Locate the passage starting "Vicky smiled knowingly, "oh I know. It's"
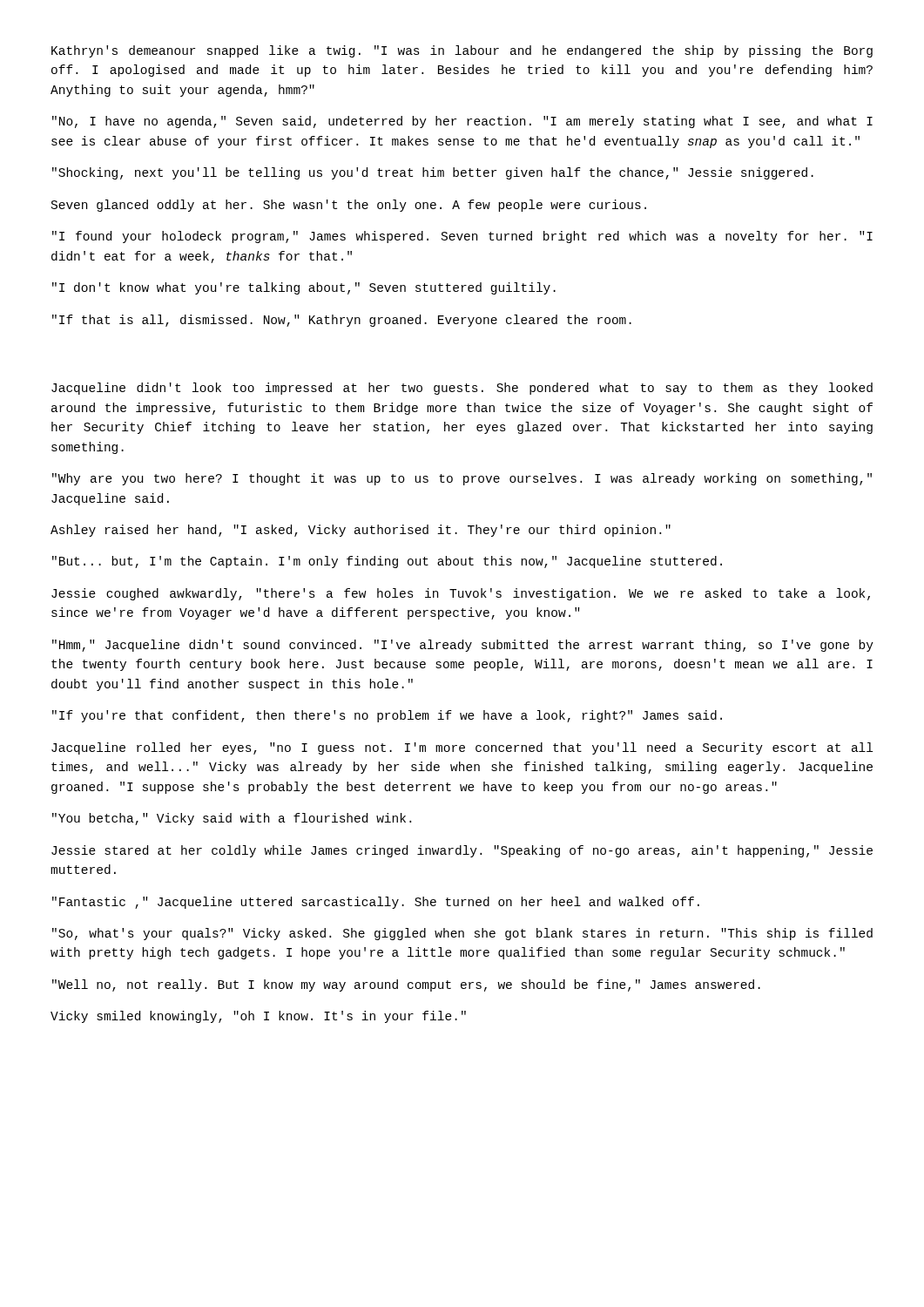 [259, 1017]
